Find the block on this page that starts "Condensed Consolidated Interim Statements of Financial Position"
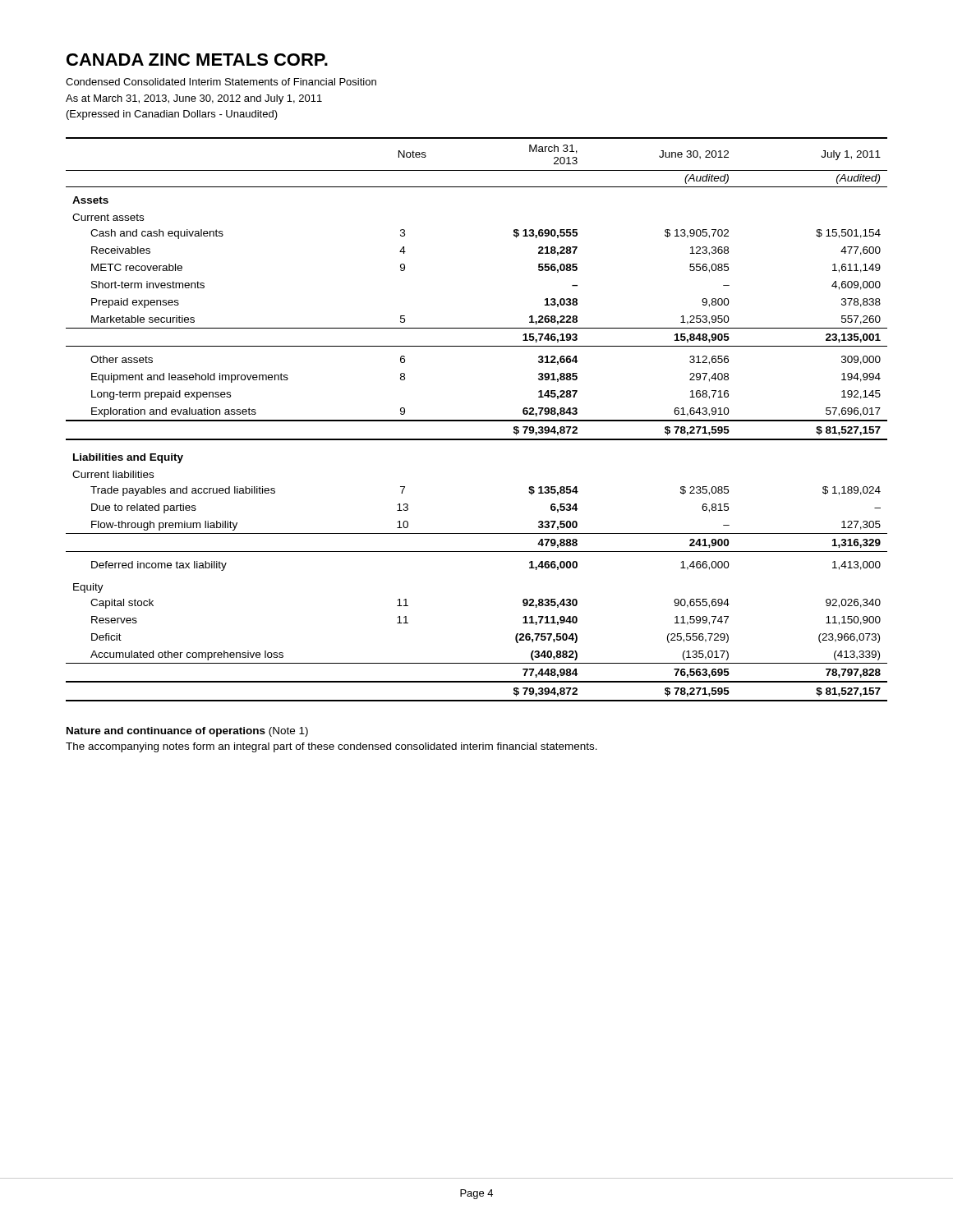 click(221, 82)
